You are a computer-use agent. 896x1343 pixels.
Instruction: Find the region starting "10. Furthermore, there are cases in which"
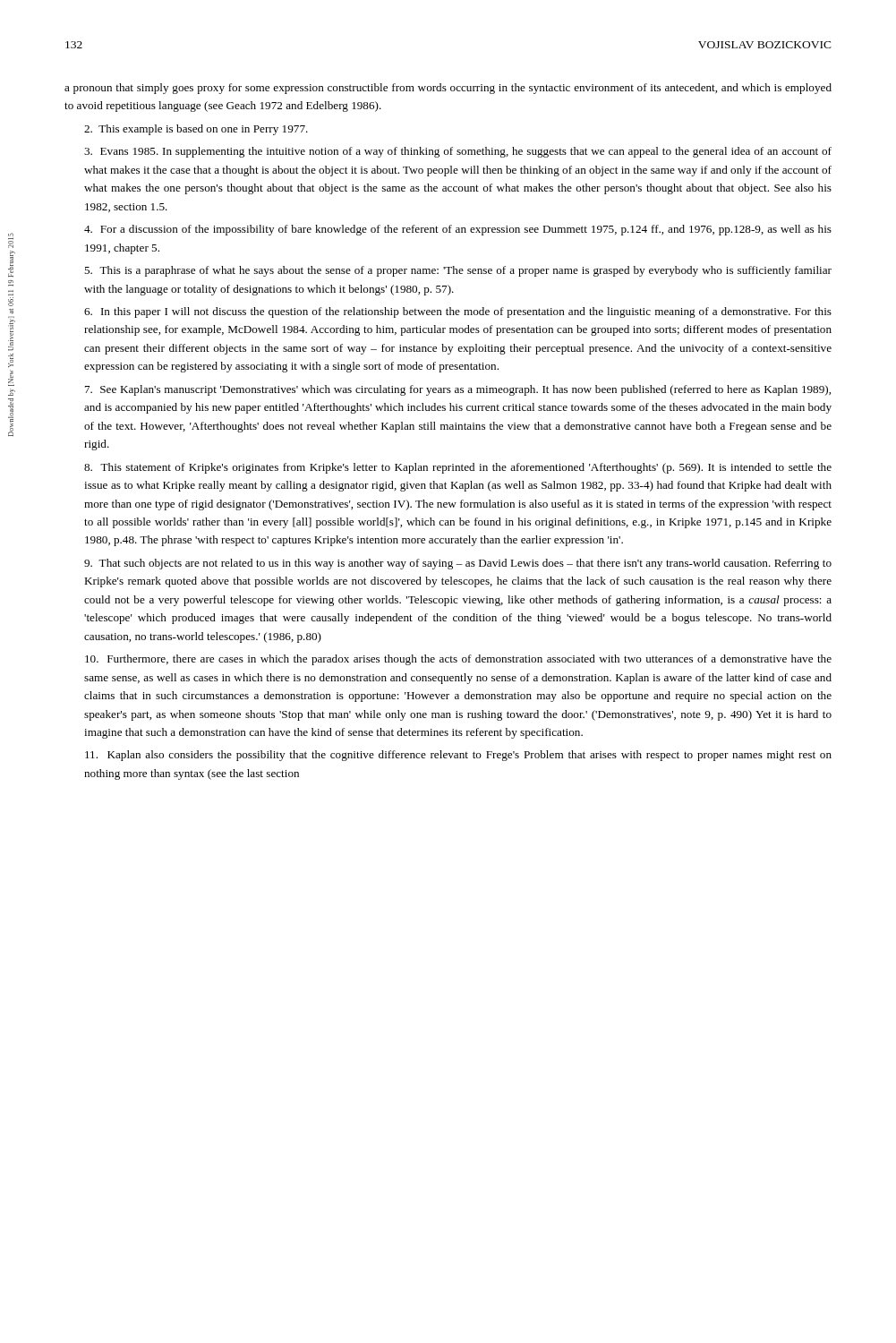[458, 696]
